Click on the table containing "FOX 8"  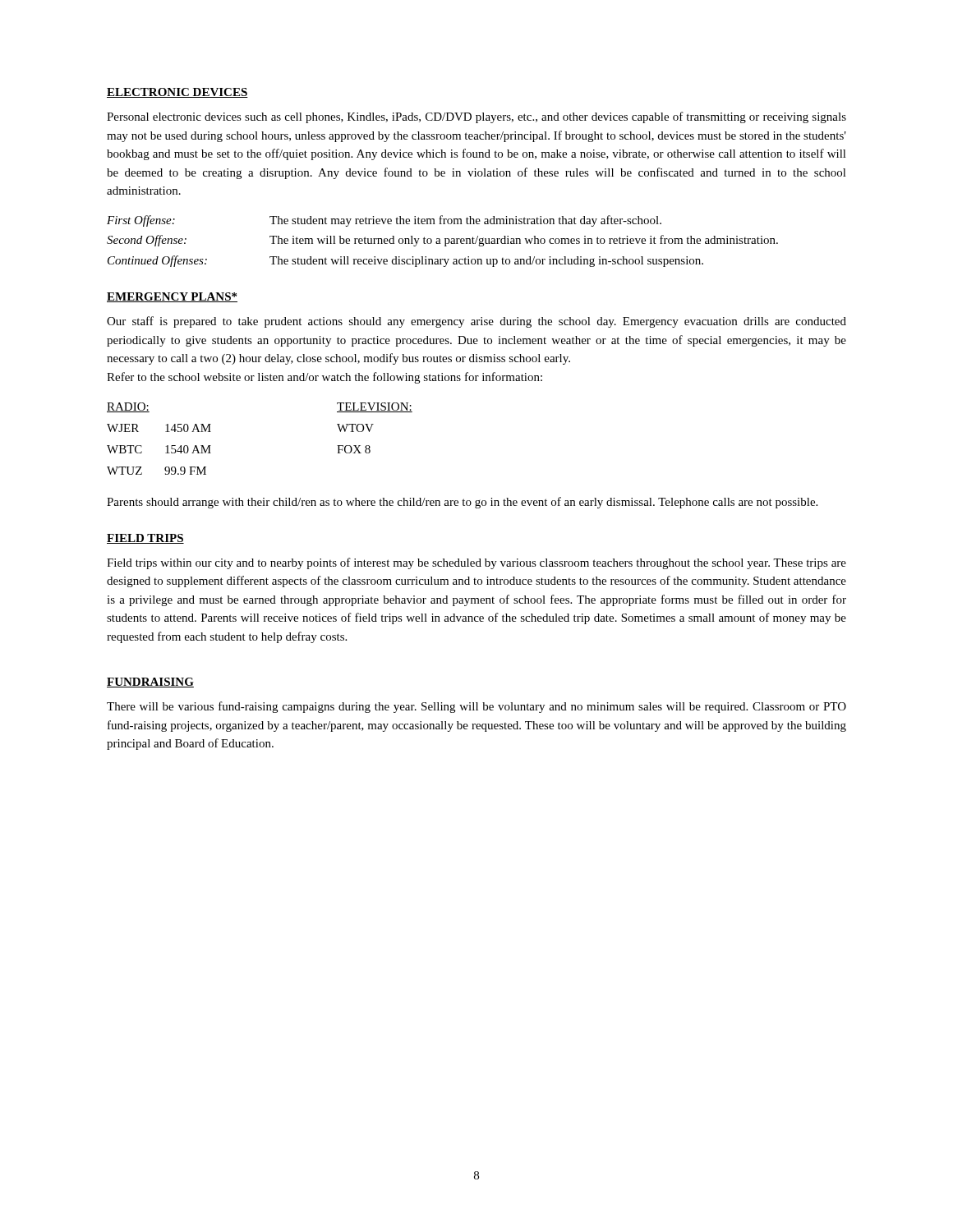click(x=476, y=439)
